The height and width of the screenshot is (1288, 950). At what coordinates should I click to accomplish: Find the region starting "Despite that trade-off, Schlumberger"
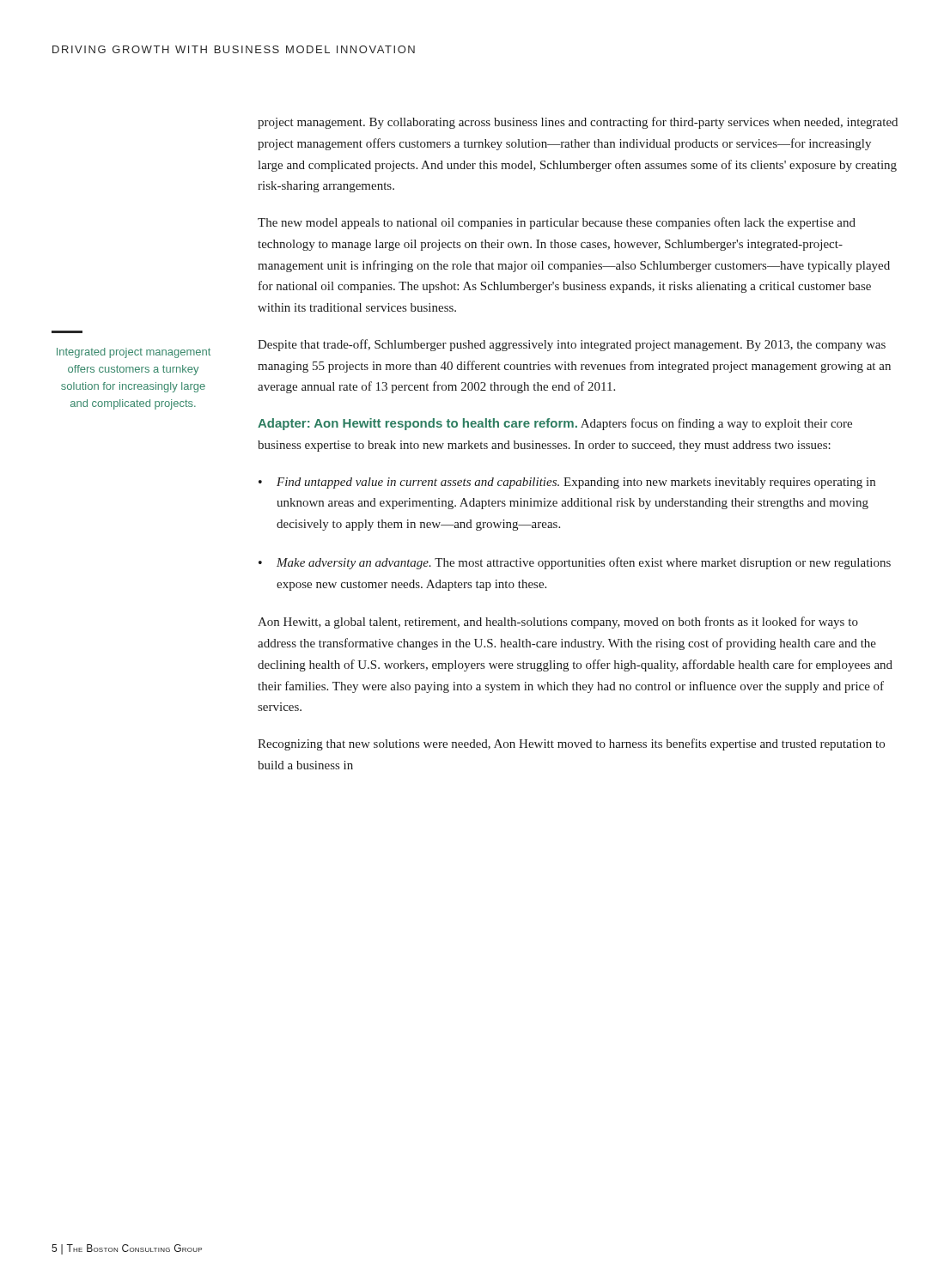(x=578, y=366)
